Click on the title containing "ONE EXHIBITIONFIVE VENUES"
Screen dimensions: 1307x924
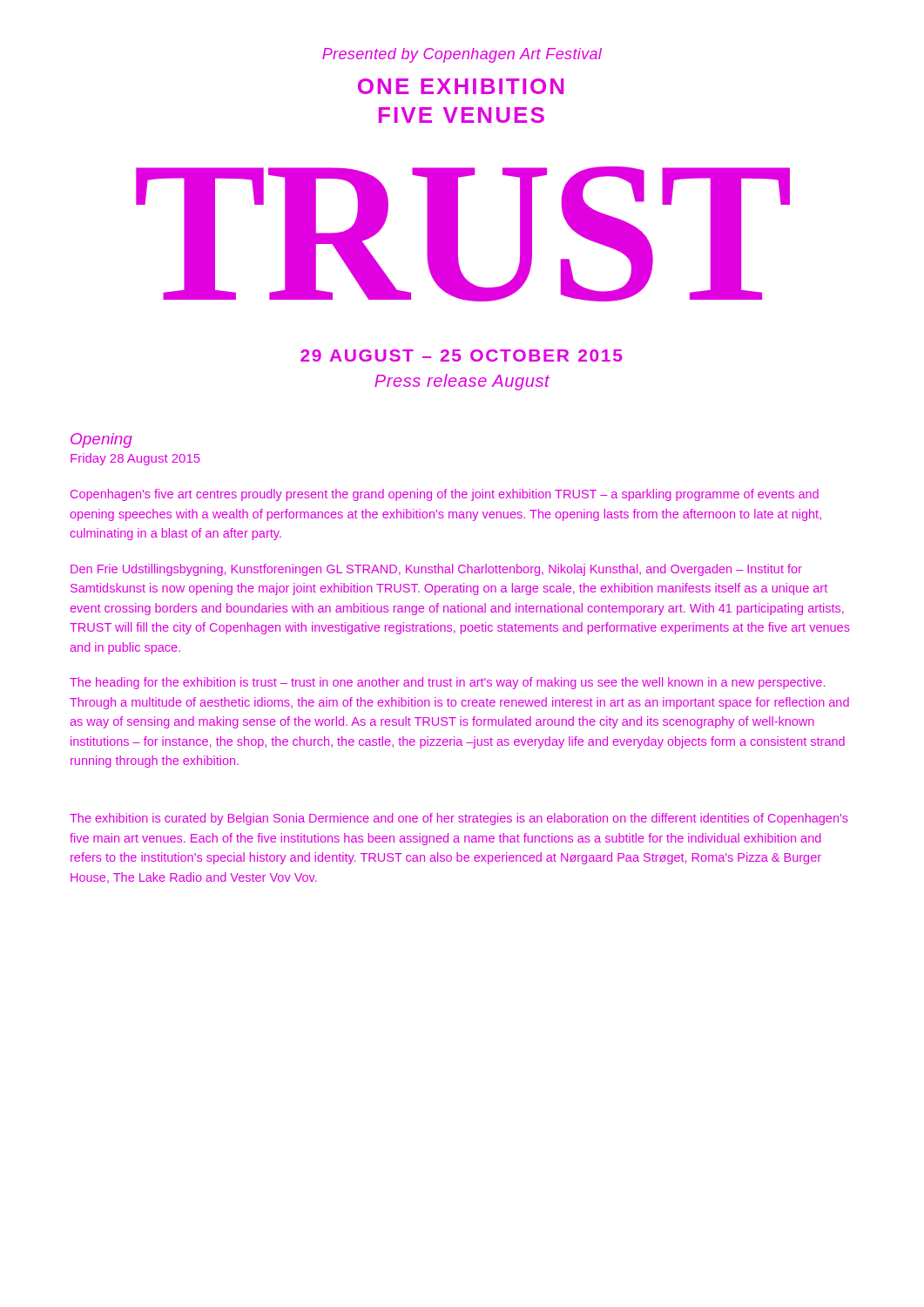coord(462,100)
